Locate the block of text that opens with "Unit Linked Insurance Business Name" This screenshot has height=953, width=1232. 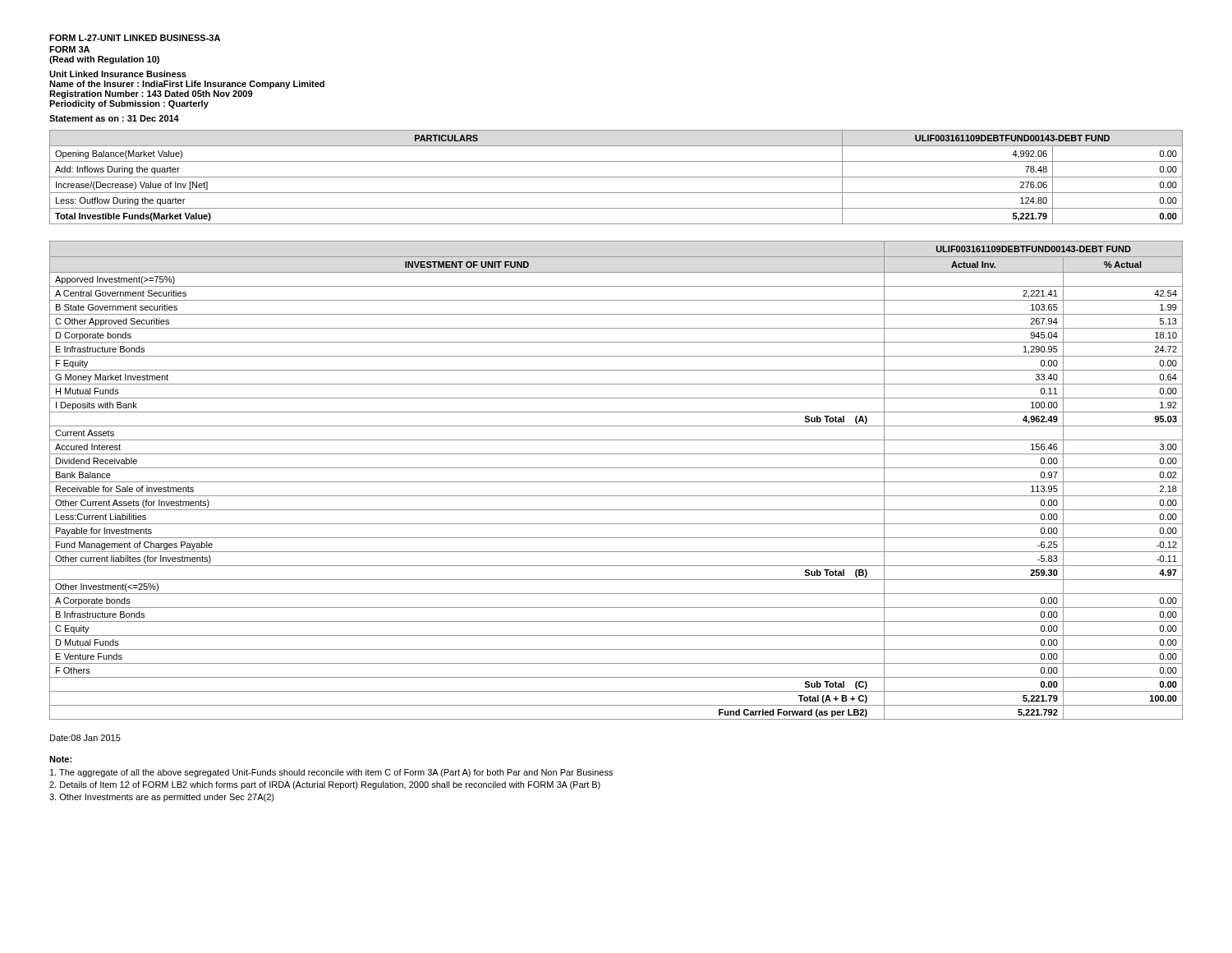pyautogui.click(x=187, y=89)
